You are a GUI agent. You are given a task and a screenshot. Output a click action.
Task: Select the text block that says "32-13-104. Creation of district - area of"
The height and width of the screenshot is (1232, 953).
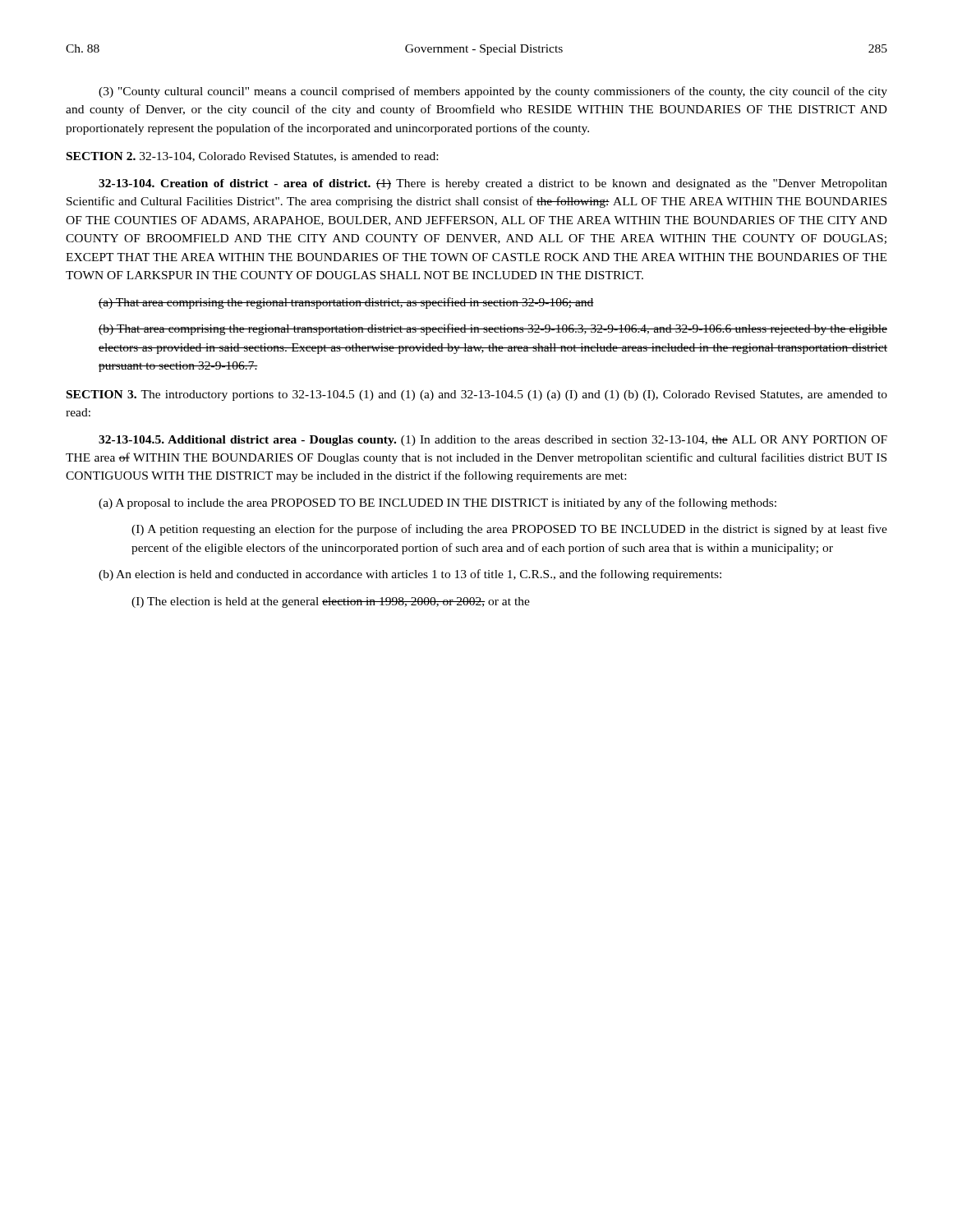(476, 229)
